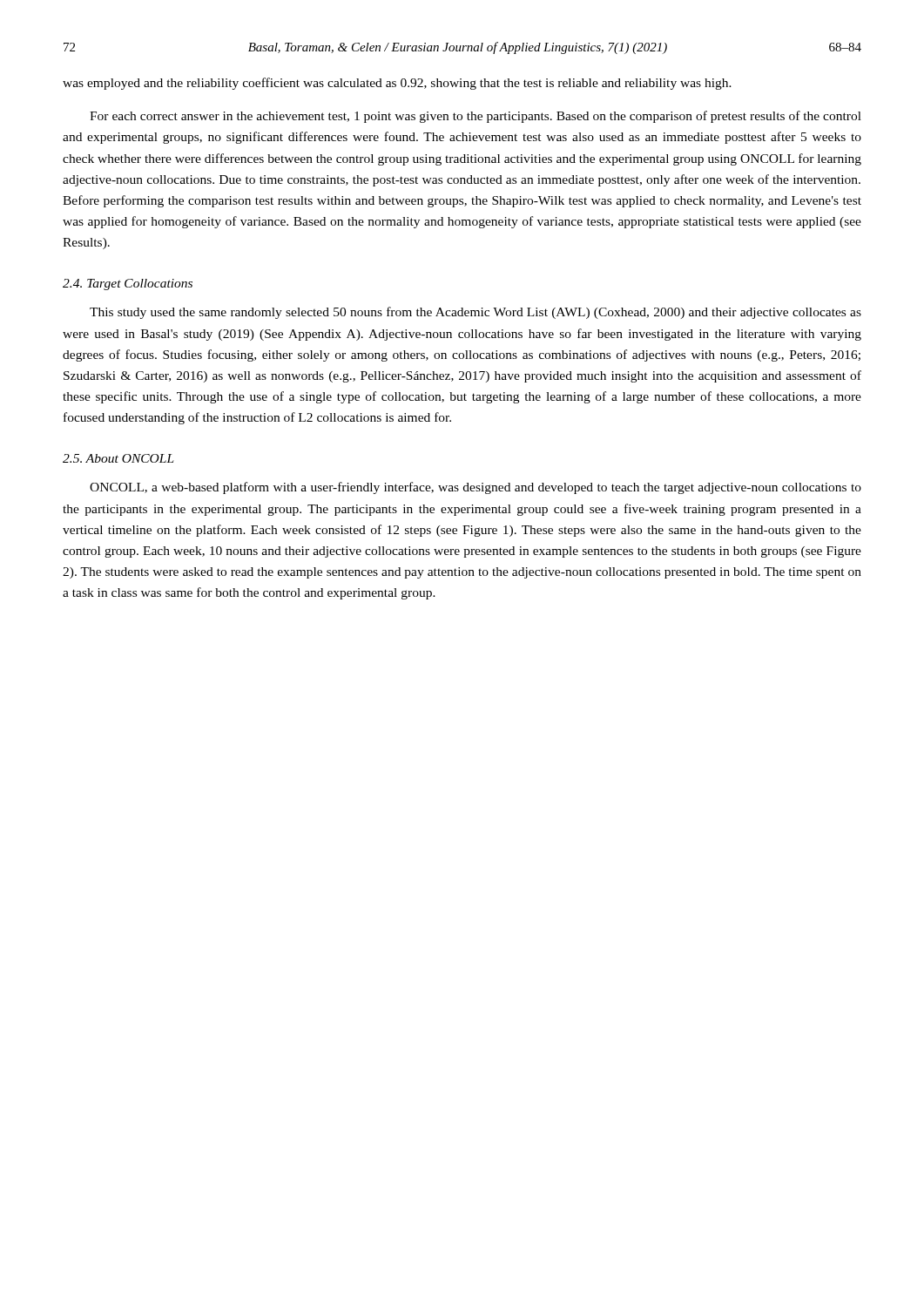The height and width of the screenshot is (1307, 924).
Task: Click on the text block that reads "was employed and the reliability"
Action: (x=397, y=82)
